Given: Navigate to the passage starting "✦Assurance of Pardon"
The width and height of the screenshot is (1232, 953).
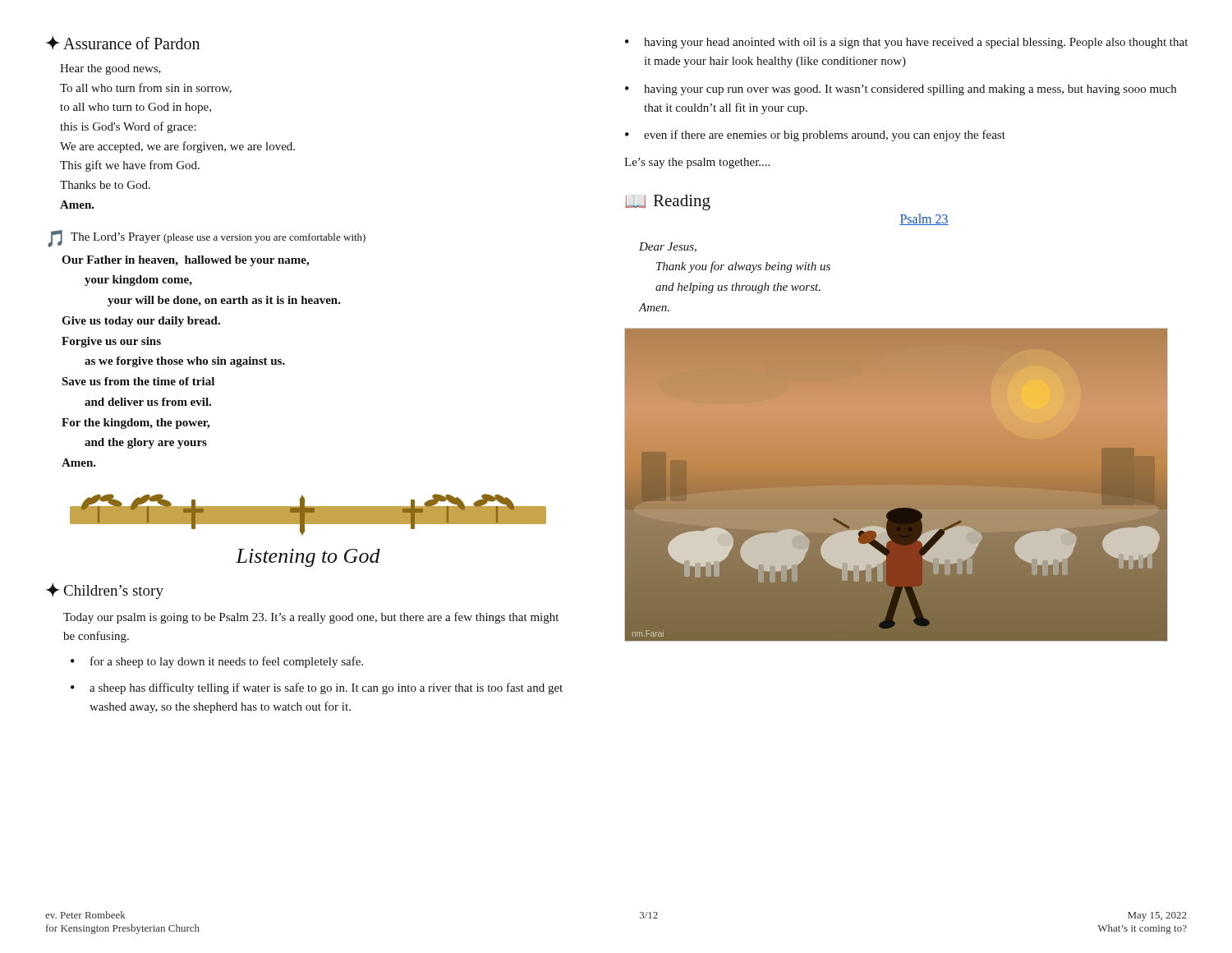Looking at the screenshot, I should (123, 44).
